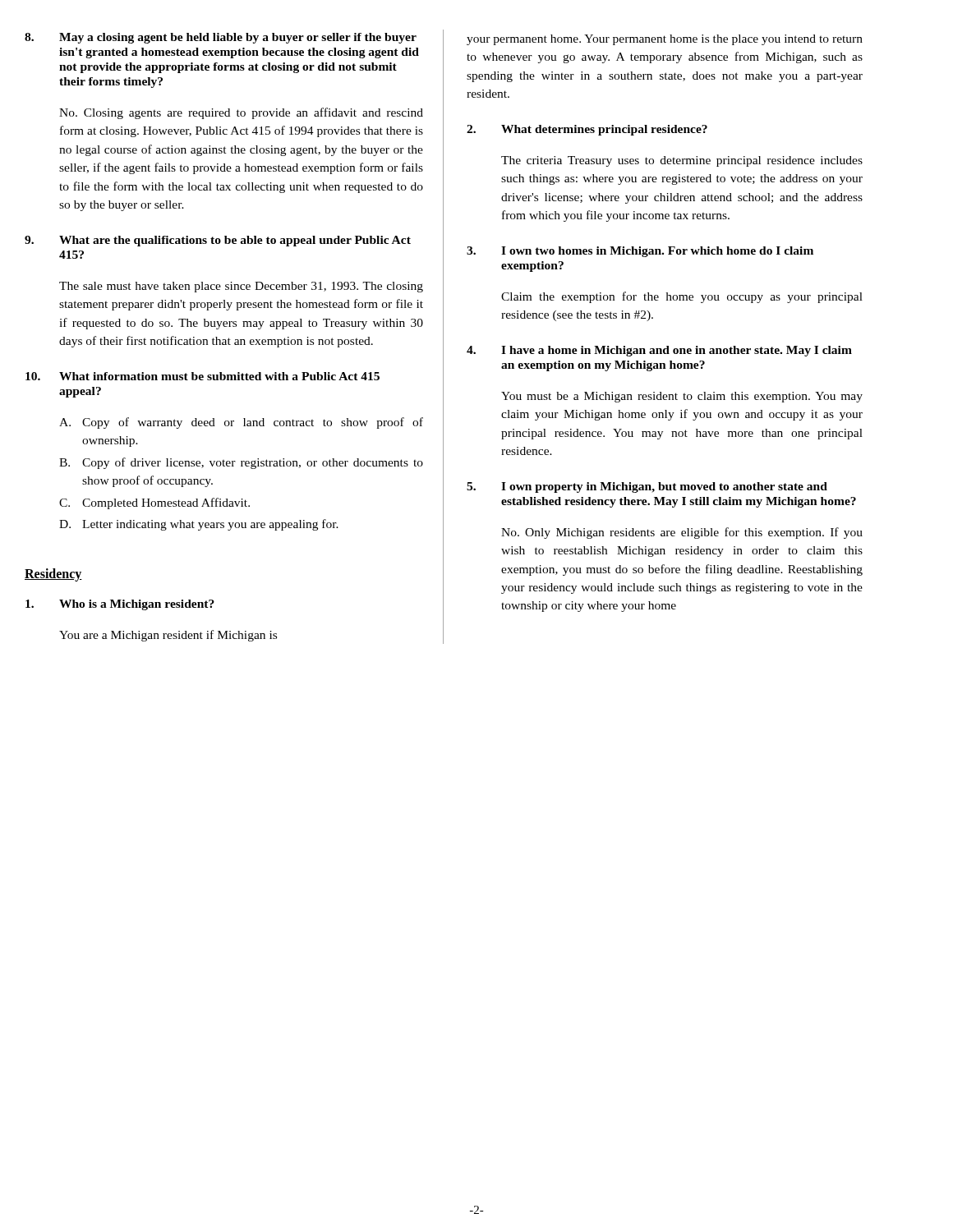Screen dimensions: 1232x953
Task: Click on the text starting "4. I have"
Action: 665,357
